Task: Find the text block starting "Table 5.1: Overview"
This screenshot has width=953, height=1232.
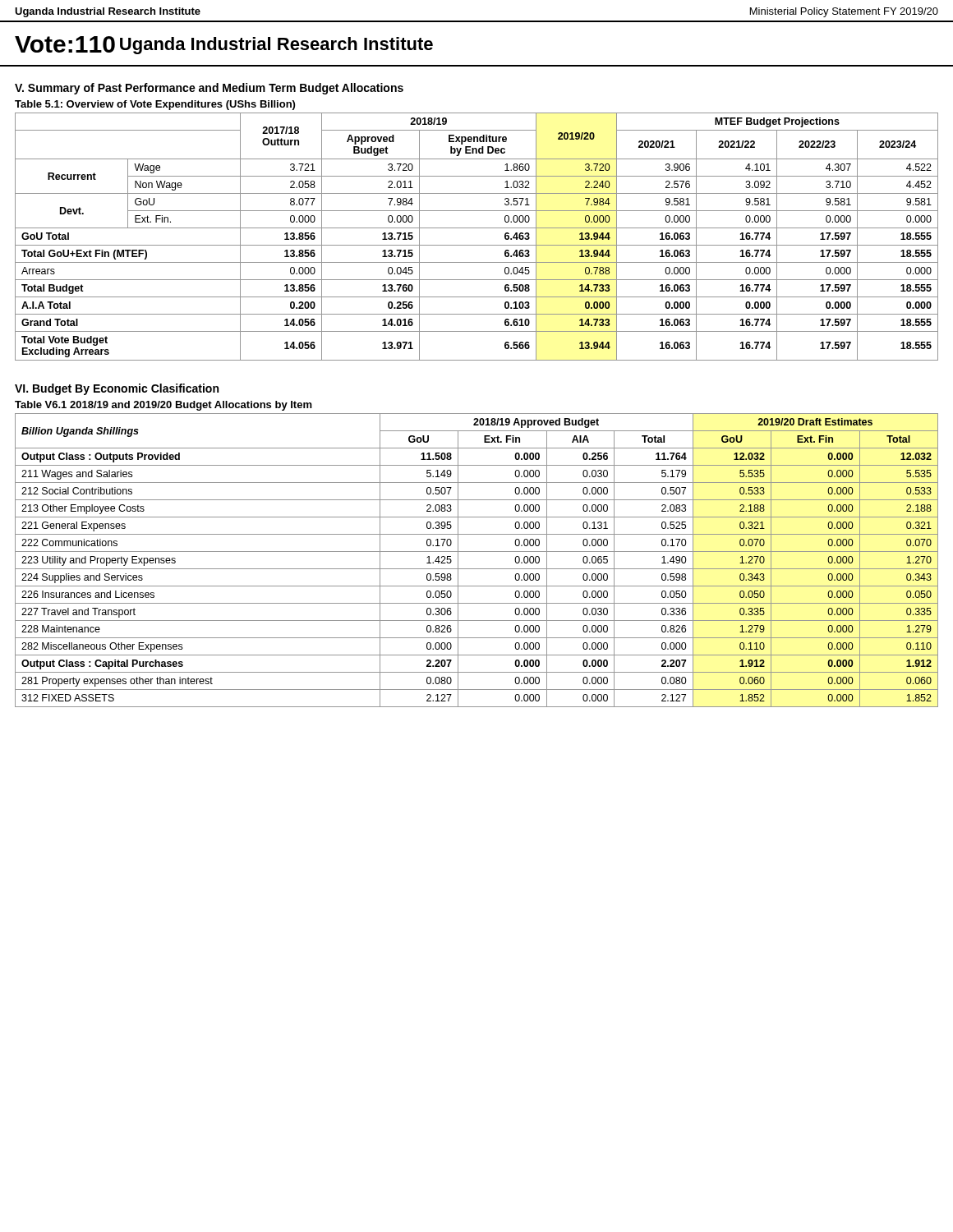Action: tap(155, 104)
